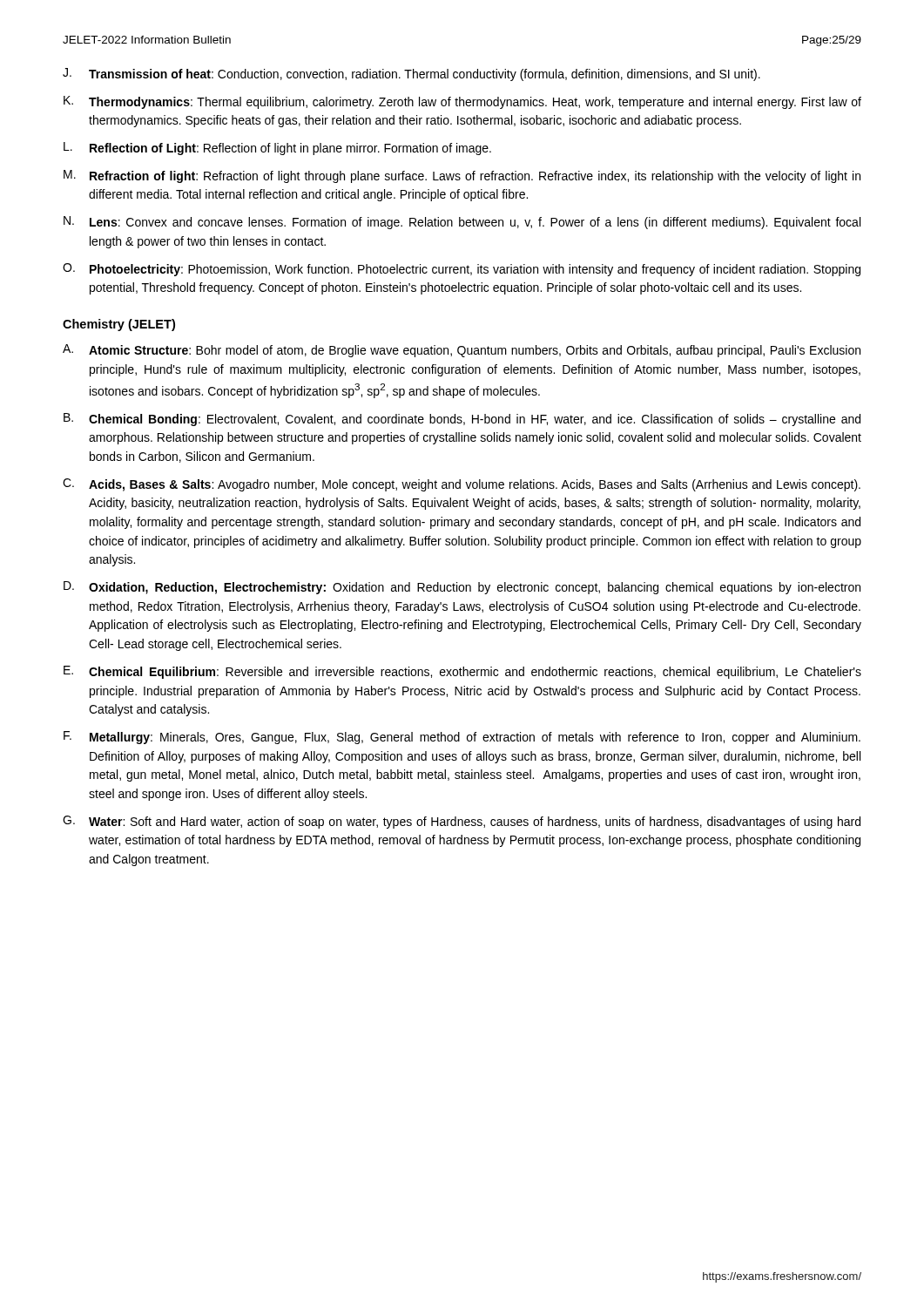924x1307 pixels.
Task: Click the passage that begins "J. Transmission of heat: Conduction, convection, radiation."
Action: [412, 75]
